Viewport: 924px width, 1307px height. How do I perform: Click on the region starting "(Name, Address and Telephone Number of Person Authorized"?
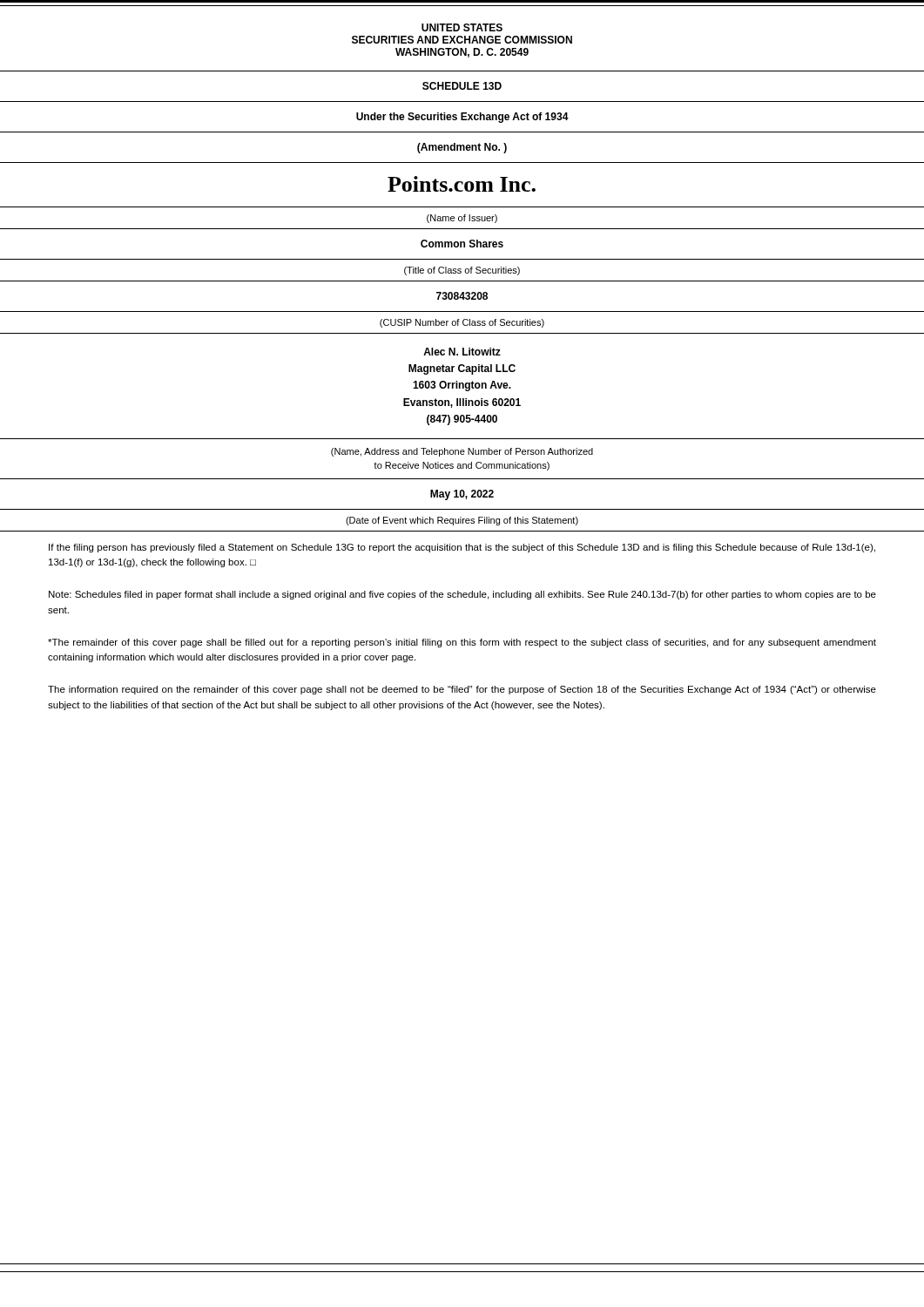coord(462,458)
